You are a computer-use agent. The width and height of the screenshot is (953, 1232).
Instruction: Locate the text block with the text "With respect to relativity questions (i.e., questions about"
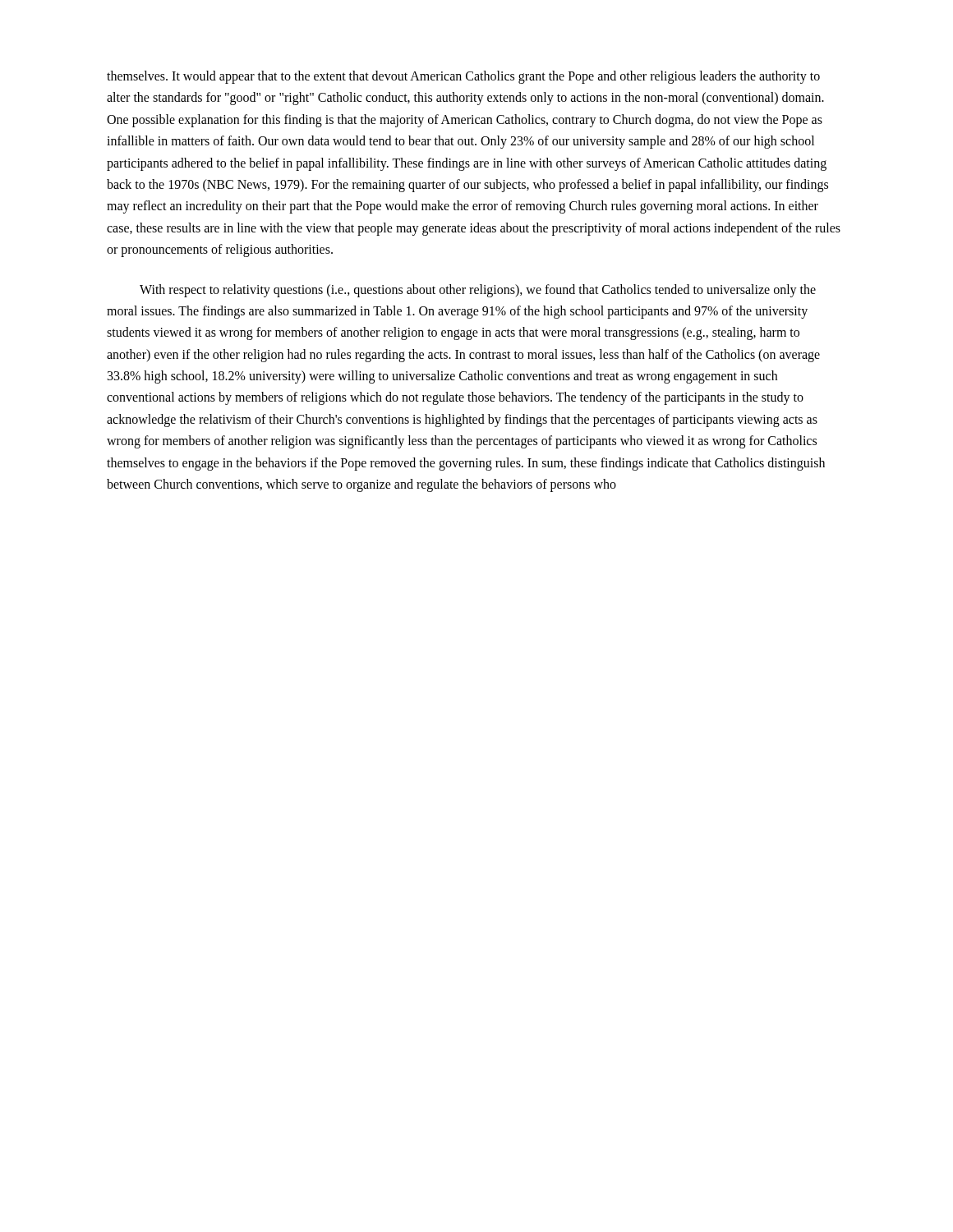pos(476,387)
